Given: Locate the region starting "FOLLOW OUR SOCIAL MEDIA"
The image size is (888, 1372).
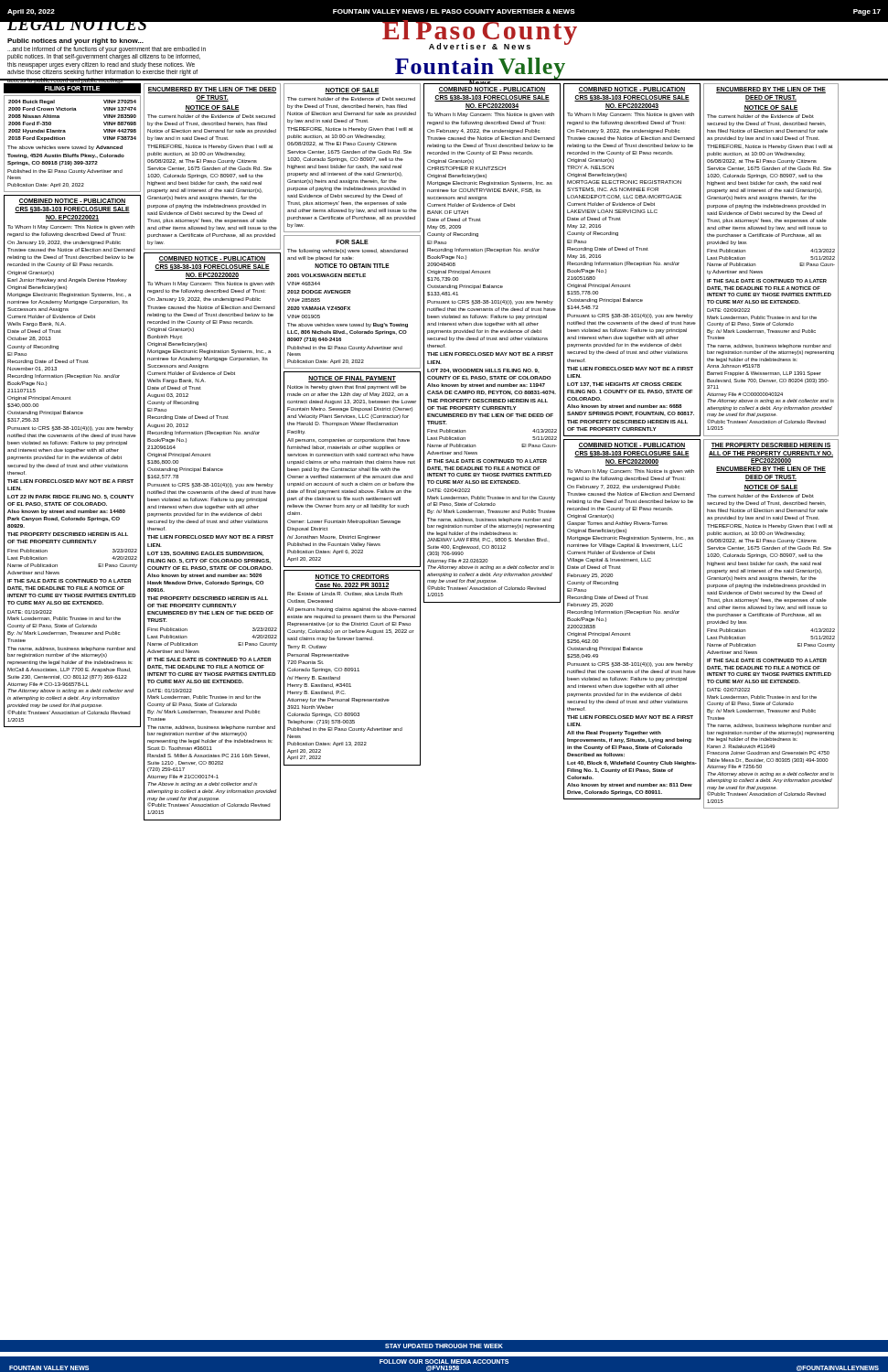Looking at the screenshot, I should point(444,1362).
